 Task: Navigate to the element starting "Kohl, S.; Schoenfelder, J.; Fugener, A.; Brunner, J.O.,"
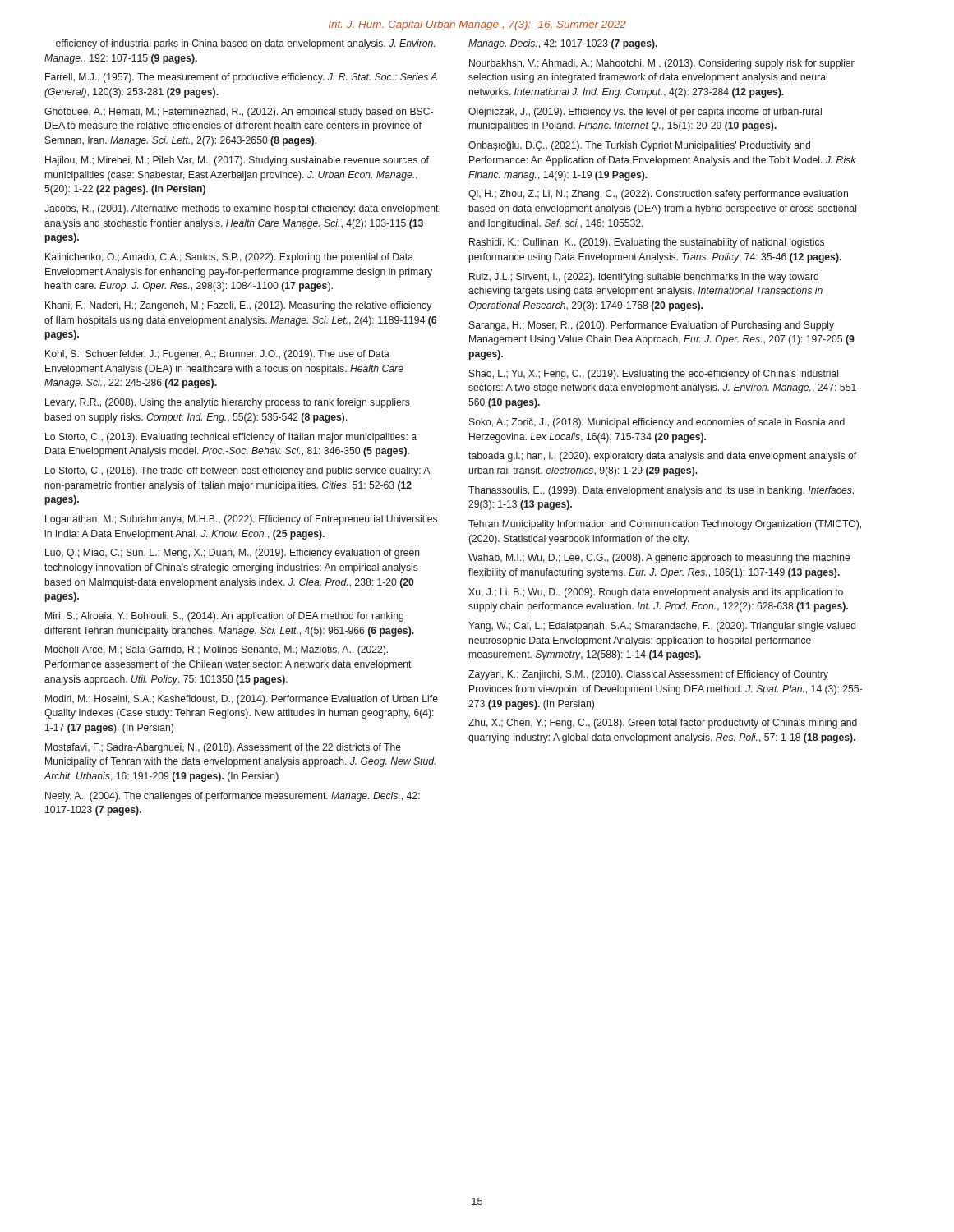click(x=224, y=369)
